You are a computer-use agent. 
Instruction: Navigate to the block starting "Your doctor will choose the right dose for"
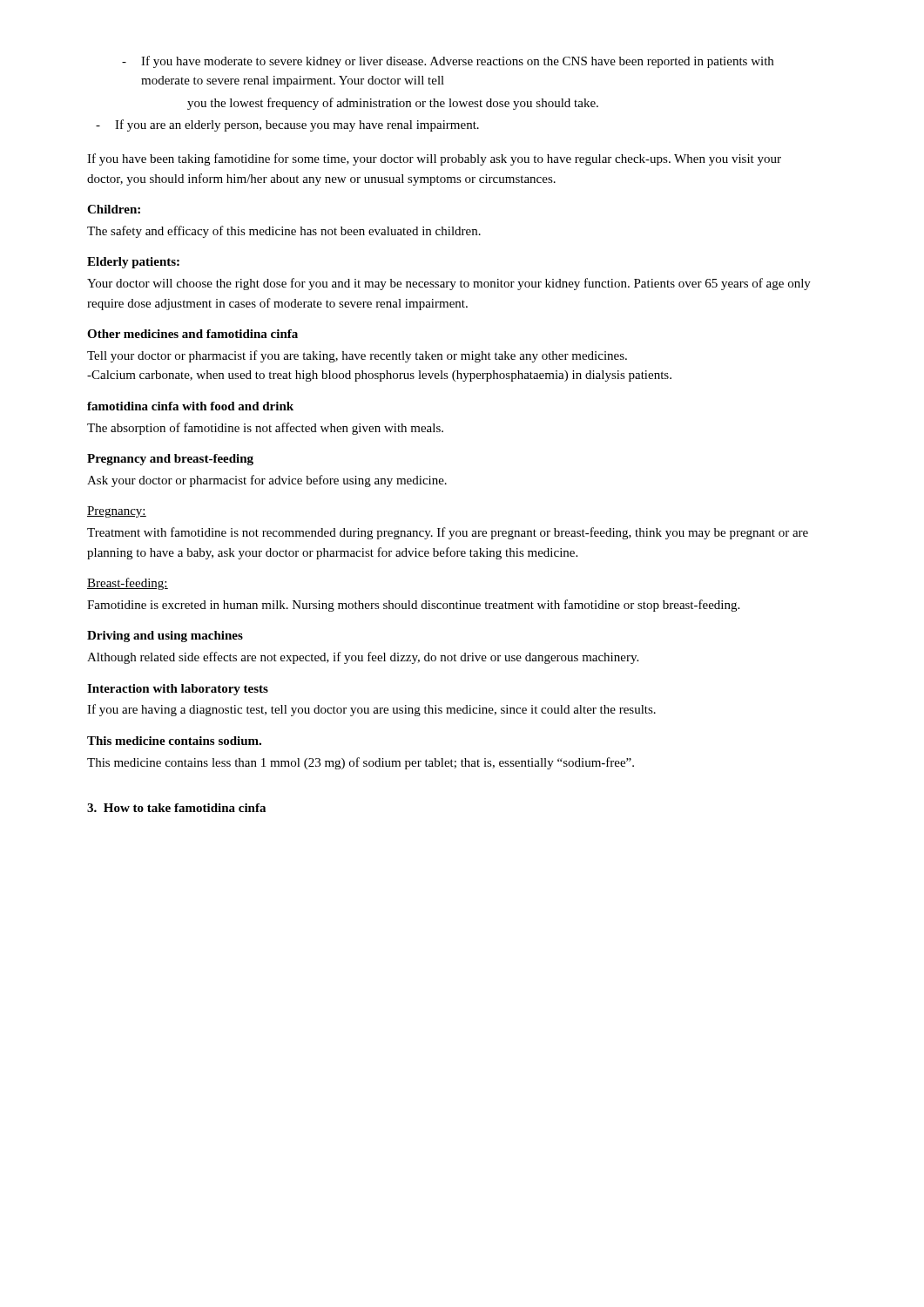click(x=453, y=293)
